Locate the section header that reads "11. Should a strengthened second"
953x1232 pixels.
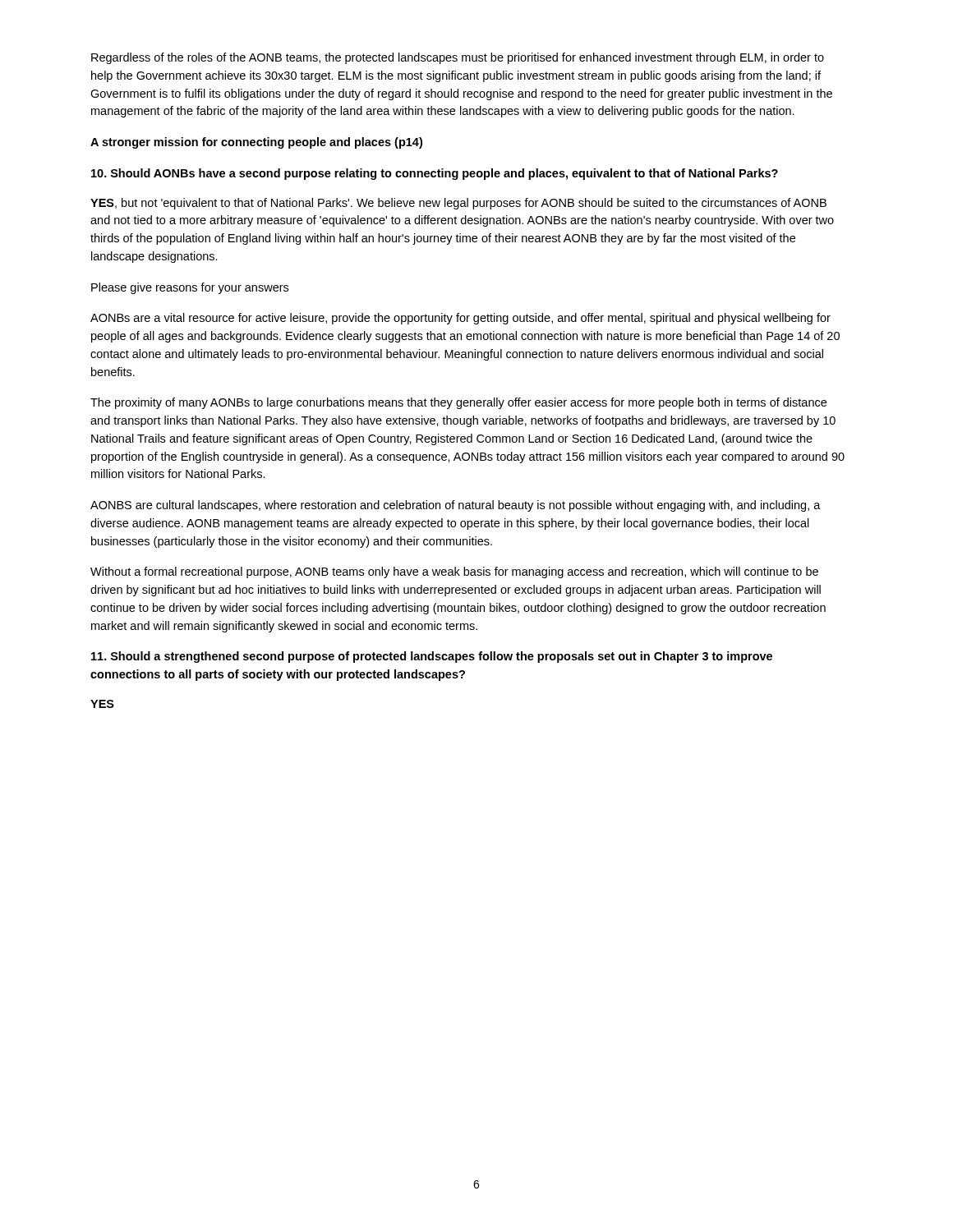coord(432,665)
